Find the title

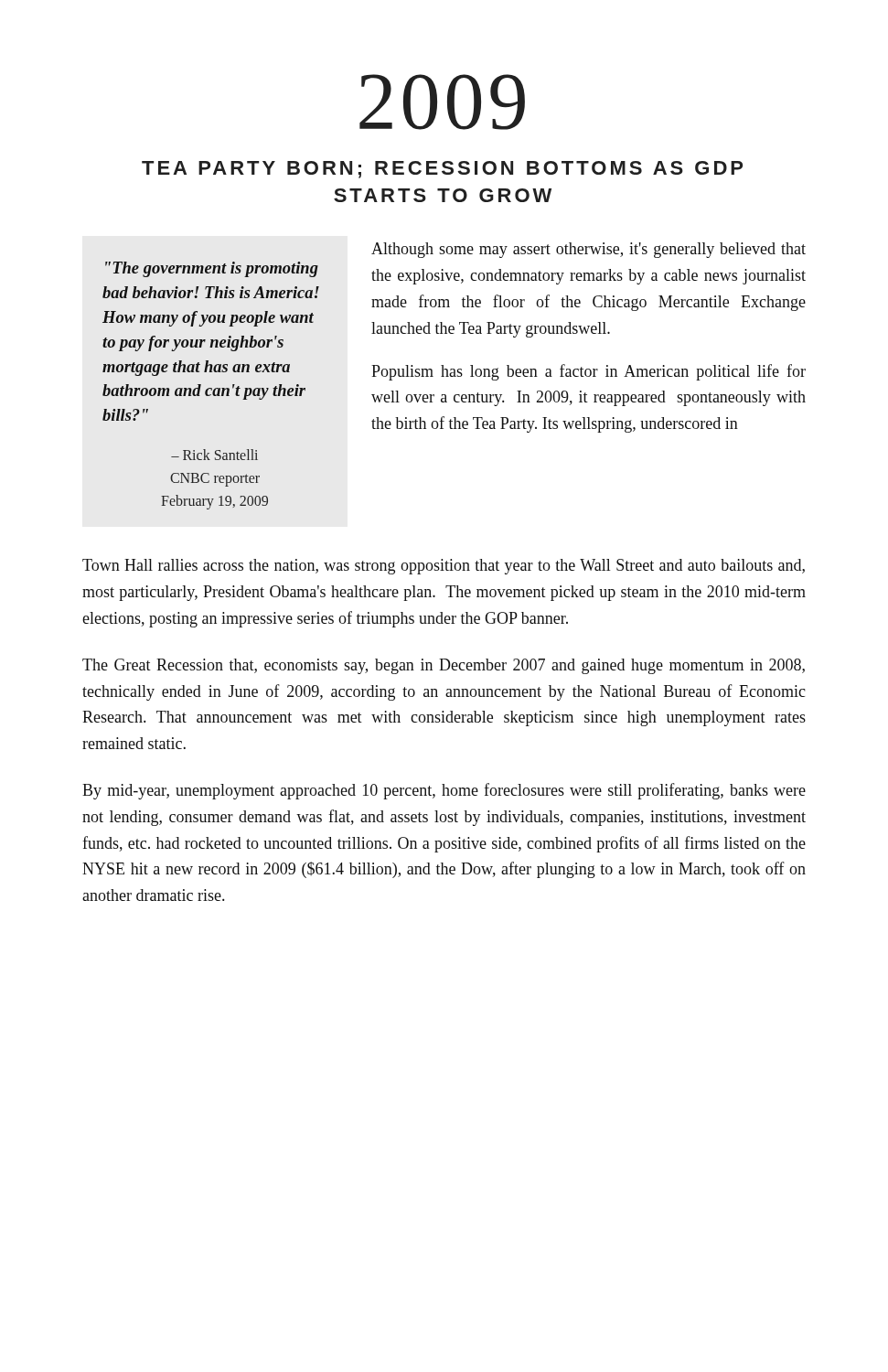[444, 101]
